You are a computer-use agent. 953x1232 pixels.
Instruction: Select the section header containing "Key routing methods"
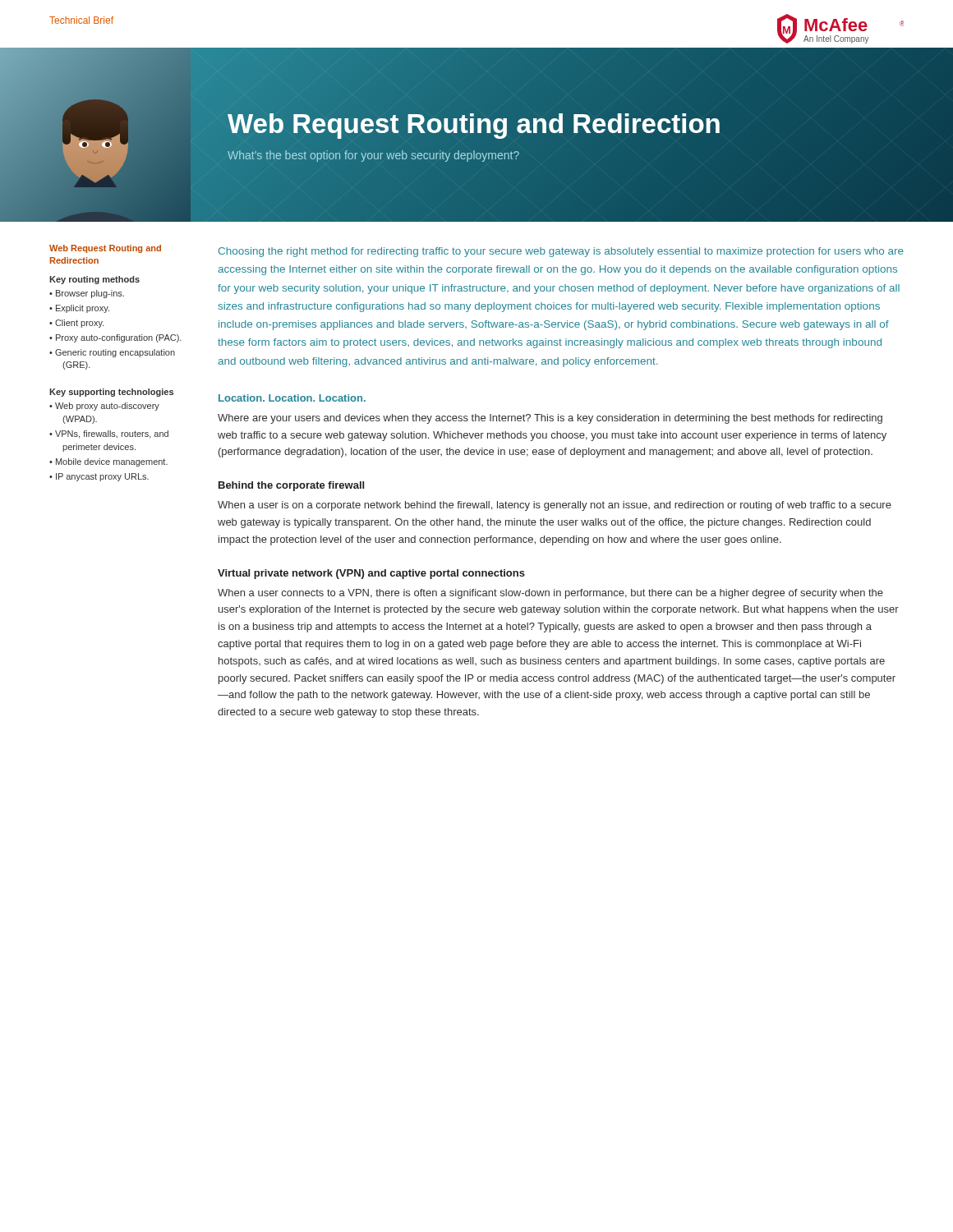[94, 279]
